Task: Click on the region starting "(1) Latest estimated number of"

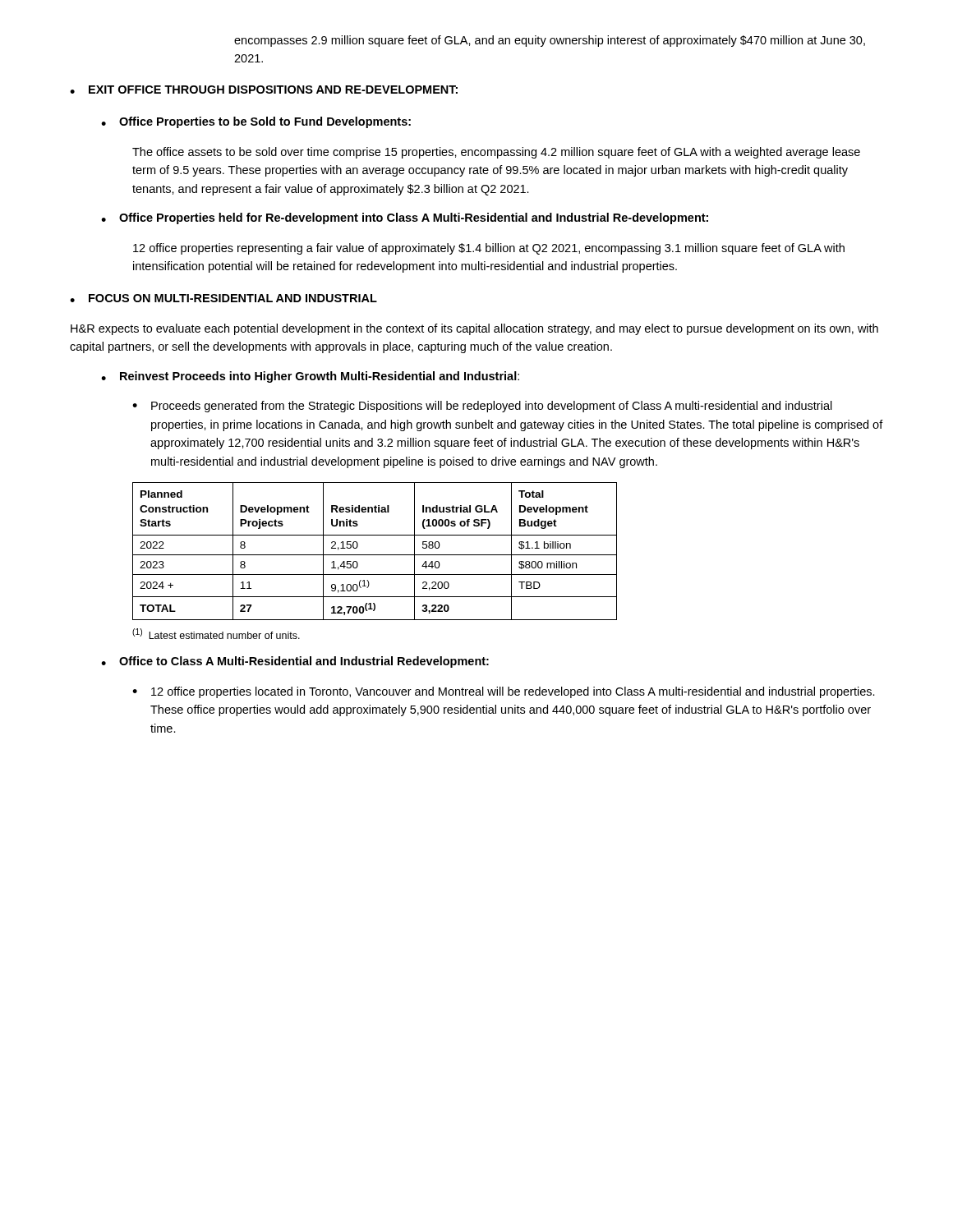Action: 216,634
